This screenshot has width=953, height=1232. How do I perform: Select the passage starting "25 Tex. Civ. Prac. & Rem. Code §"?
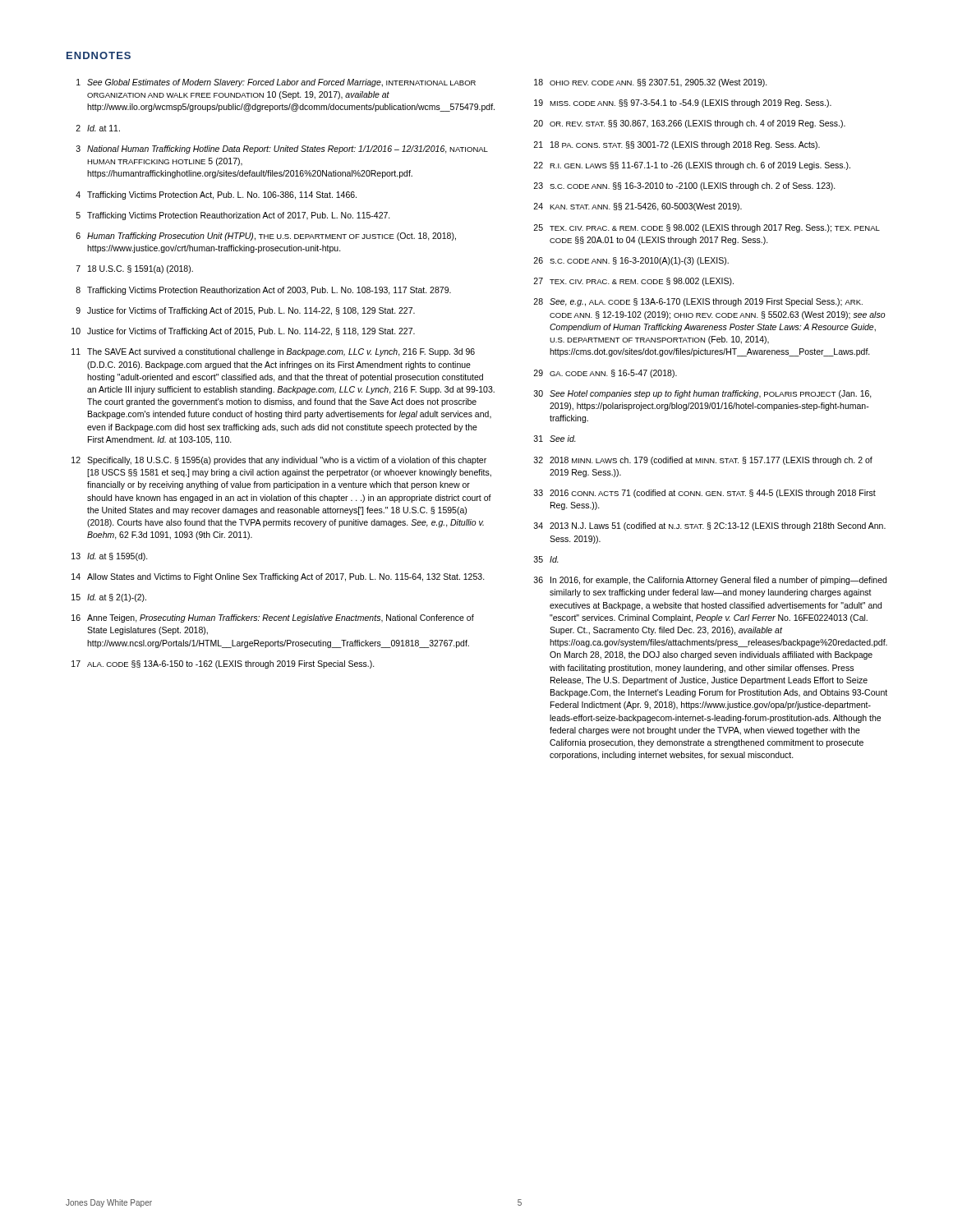708,234
